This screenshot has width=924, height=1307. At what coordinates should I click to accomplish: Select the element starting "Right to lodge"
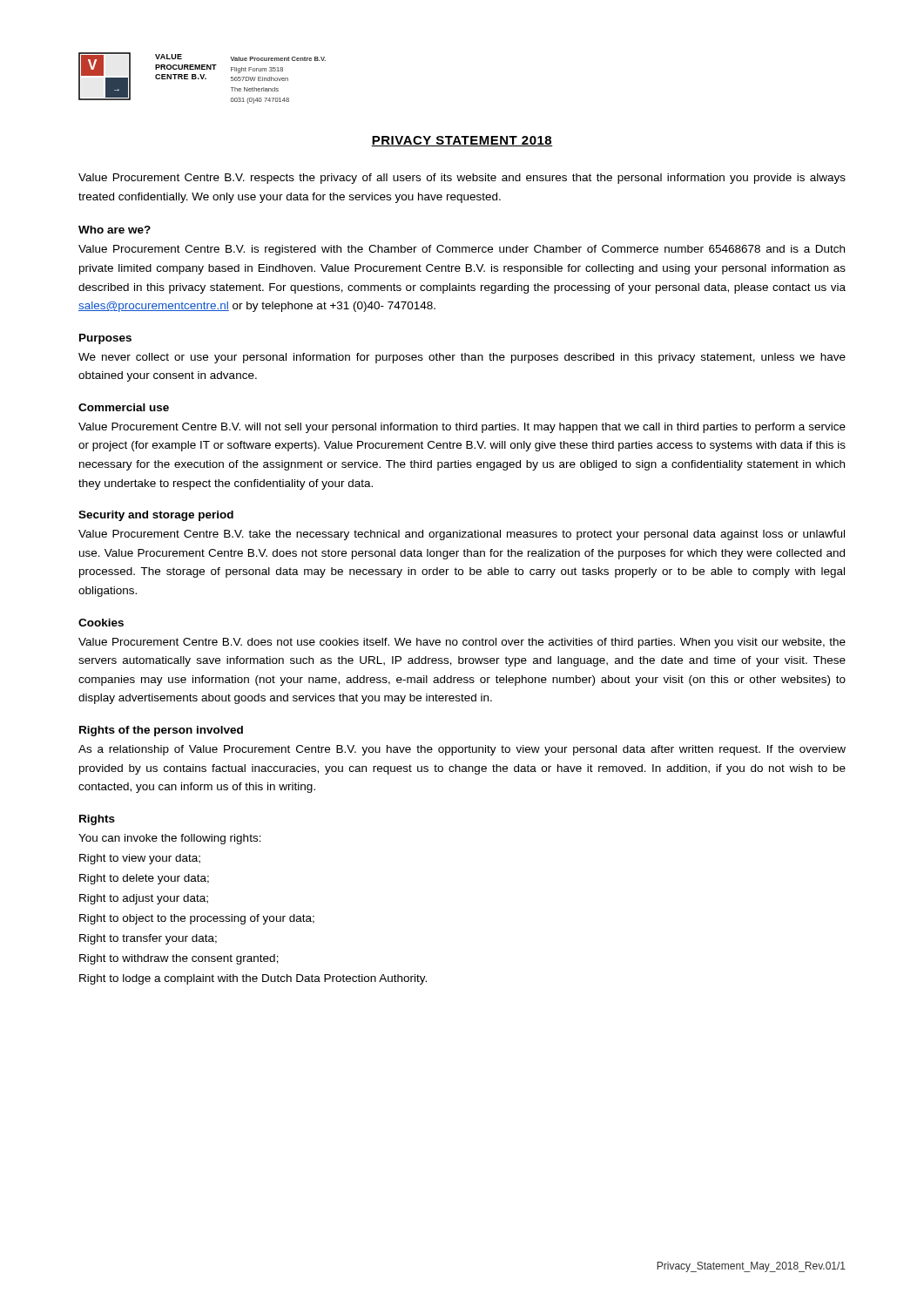click(253, 978)
